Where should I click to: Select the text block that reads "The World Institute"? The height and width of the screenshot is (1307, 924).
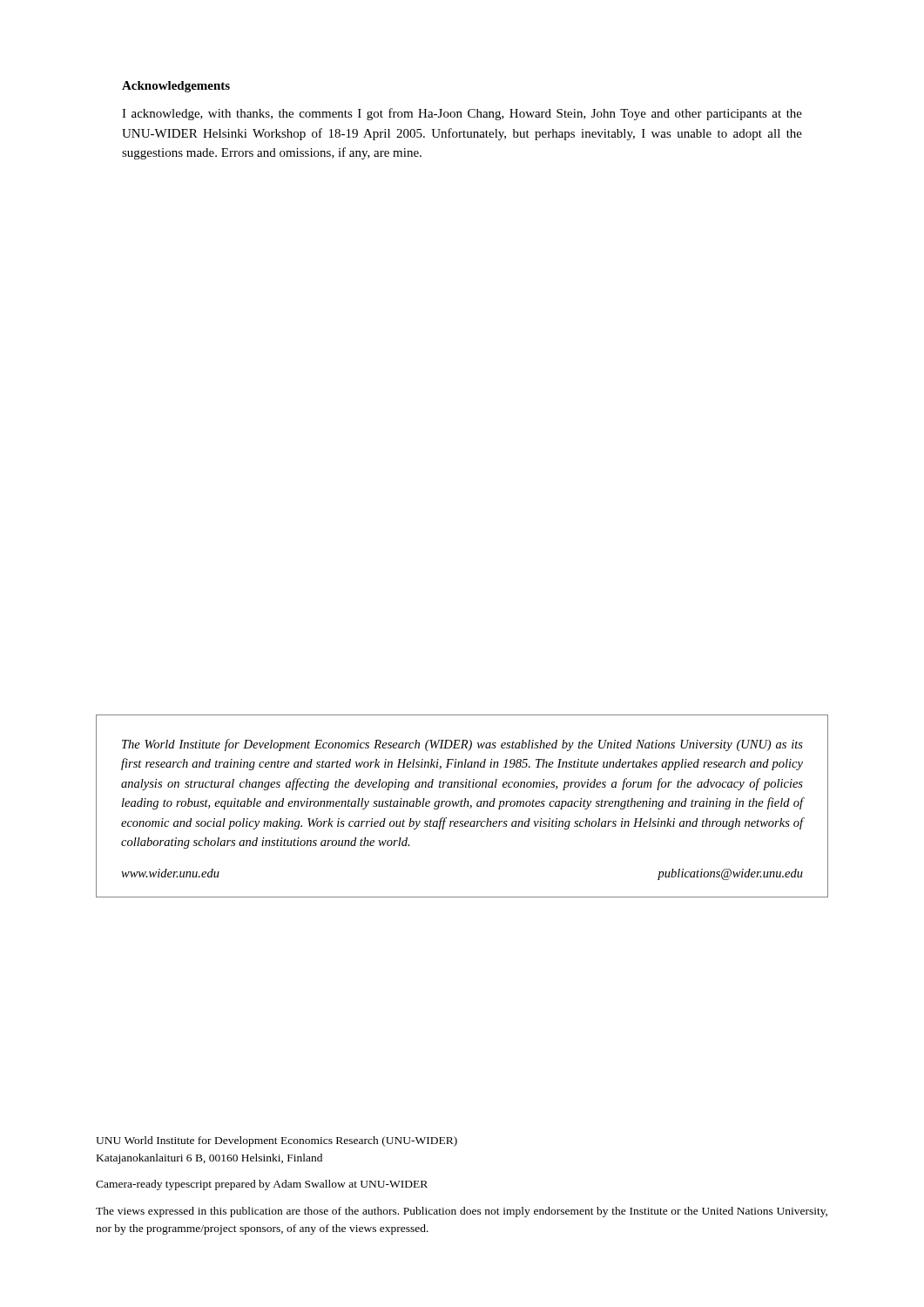click(462, 808)
